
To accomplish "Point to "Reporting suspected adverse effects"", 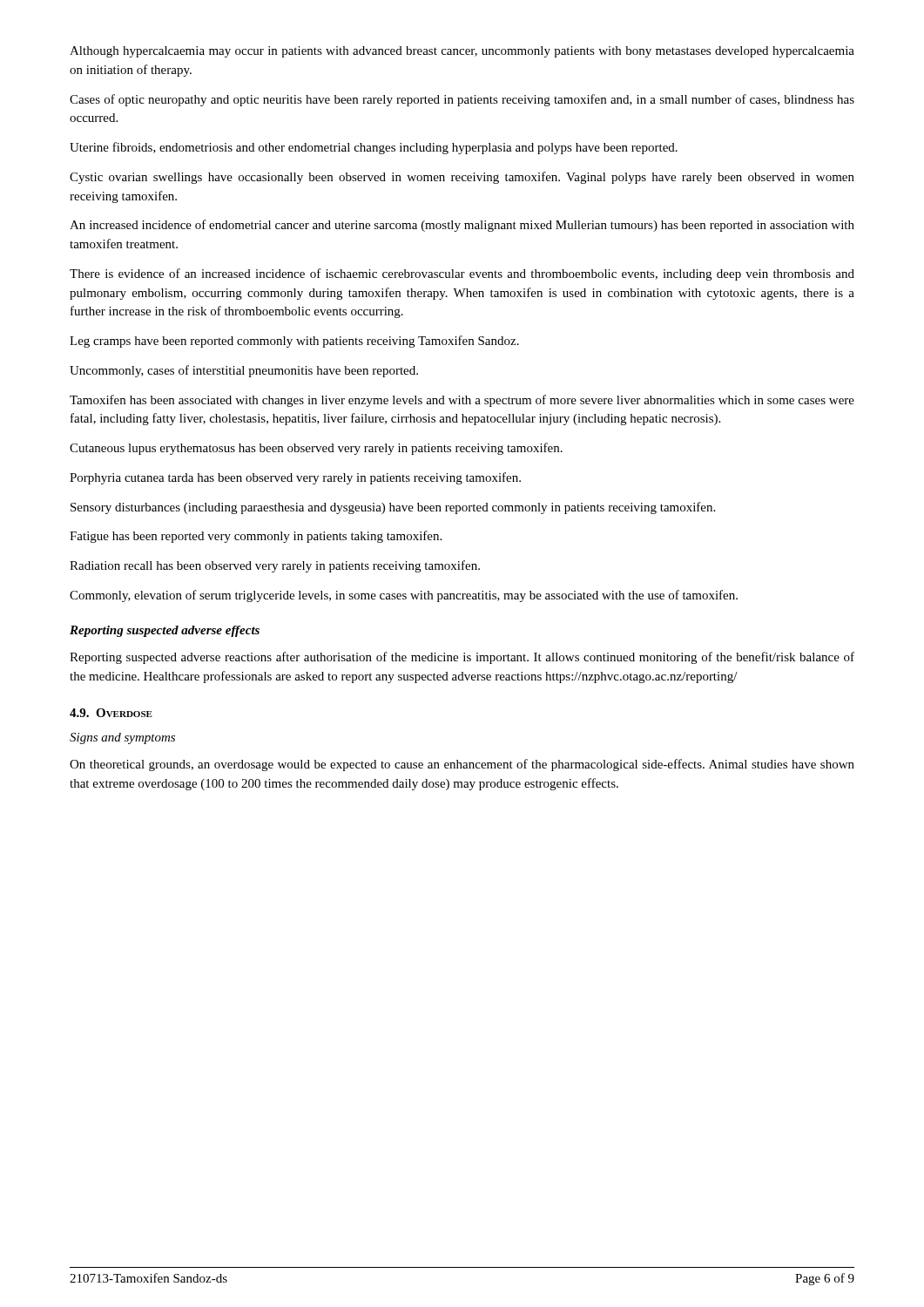I will (165, 631).
